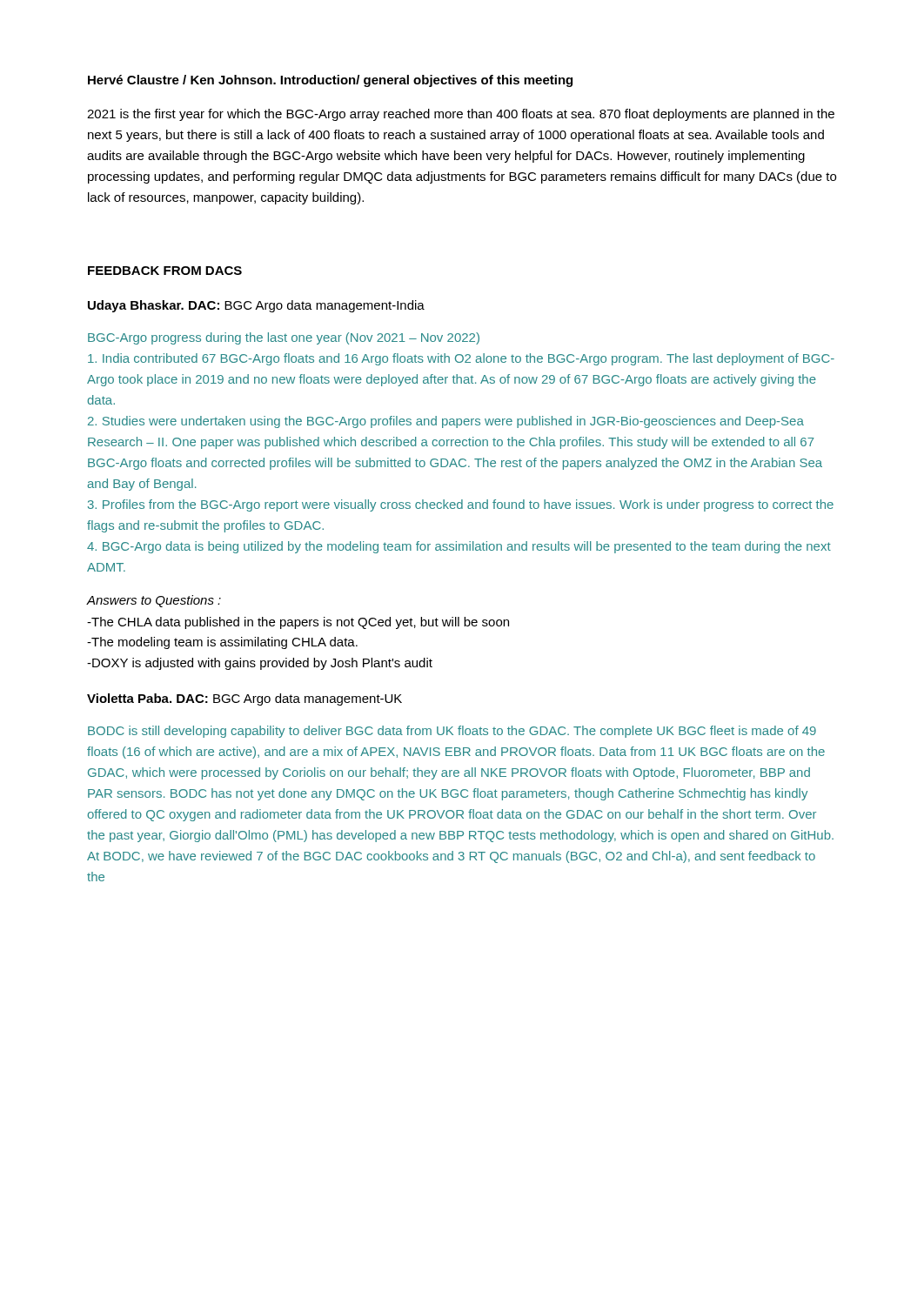The image size is (924, 1305).
Task: Where is the passage that starts "-DOXY is adjusted with gains"?
Action: [x=260, y=662]
